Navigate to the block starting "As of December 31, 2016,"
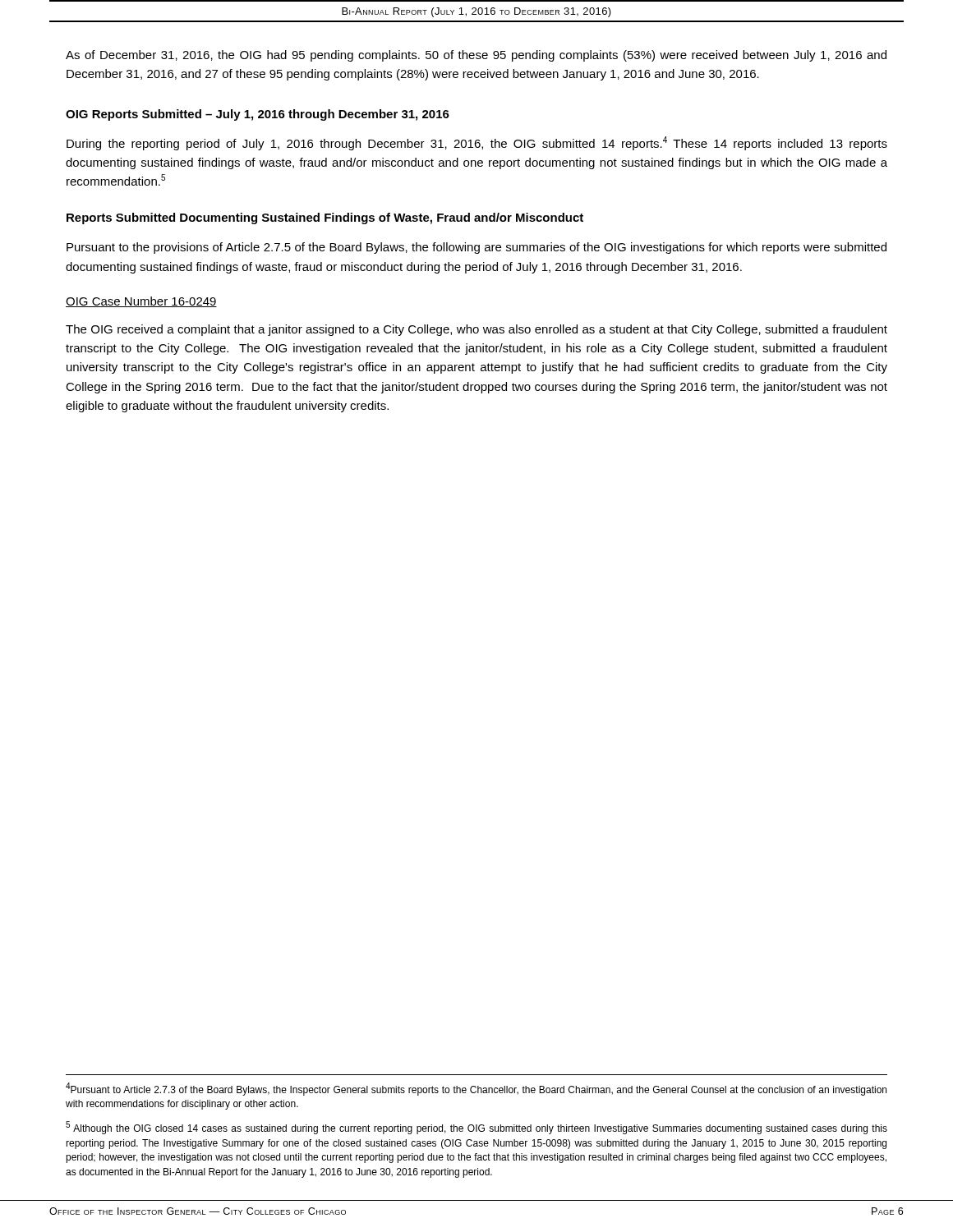Viewport: 953px width, 1232px height. pyautogui.click(x=476, y=64)
